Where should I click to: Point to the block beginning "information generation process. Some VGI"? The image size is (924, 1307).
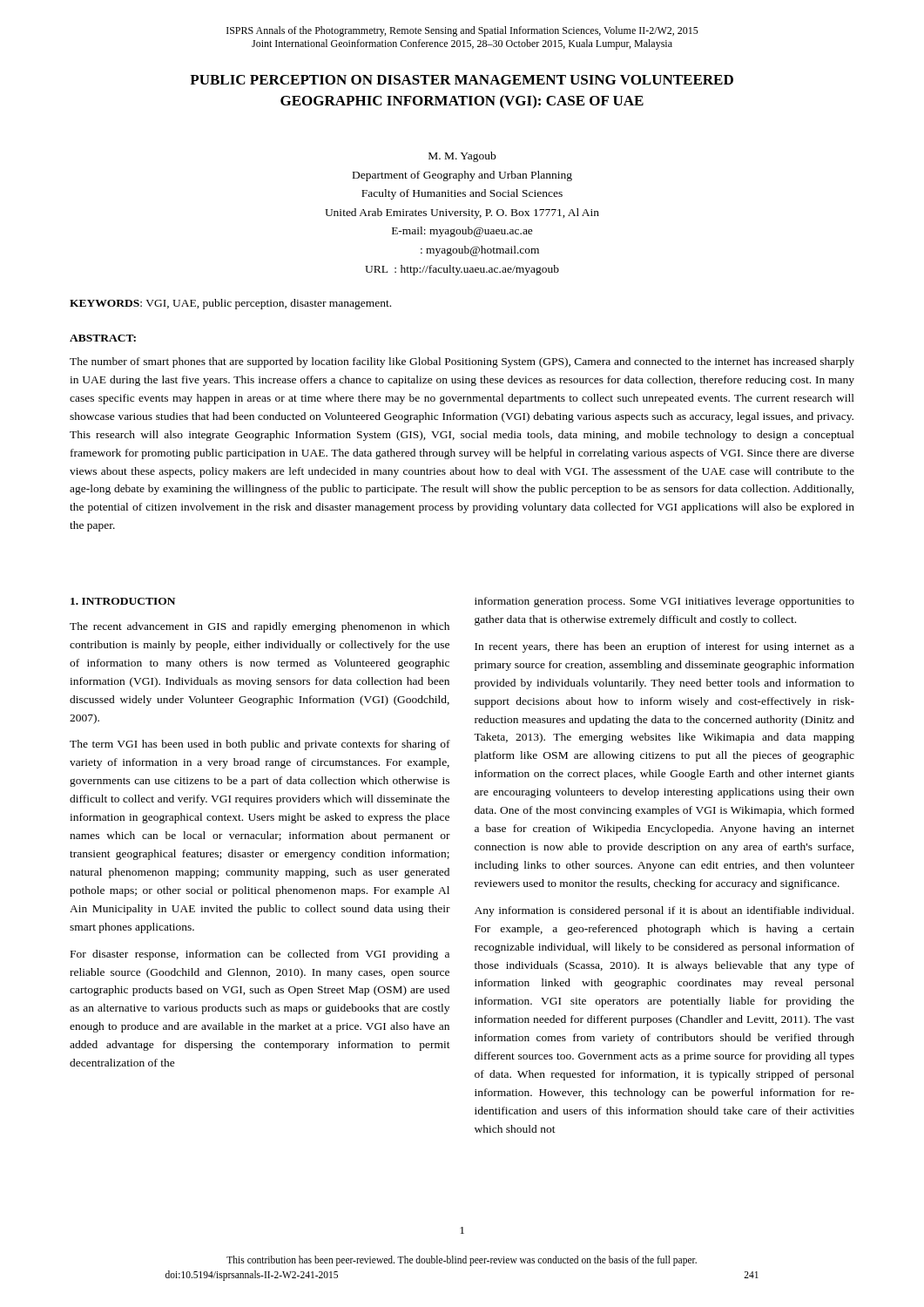point(664,866)
